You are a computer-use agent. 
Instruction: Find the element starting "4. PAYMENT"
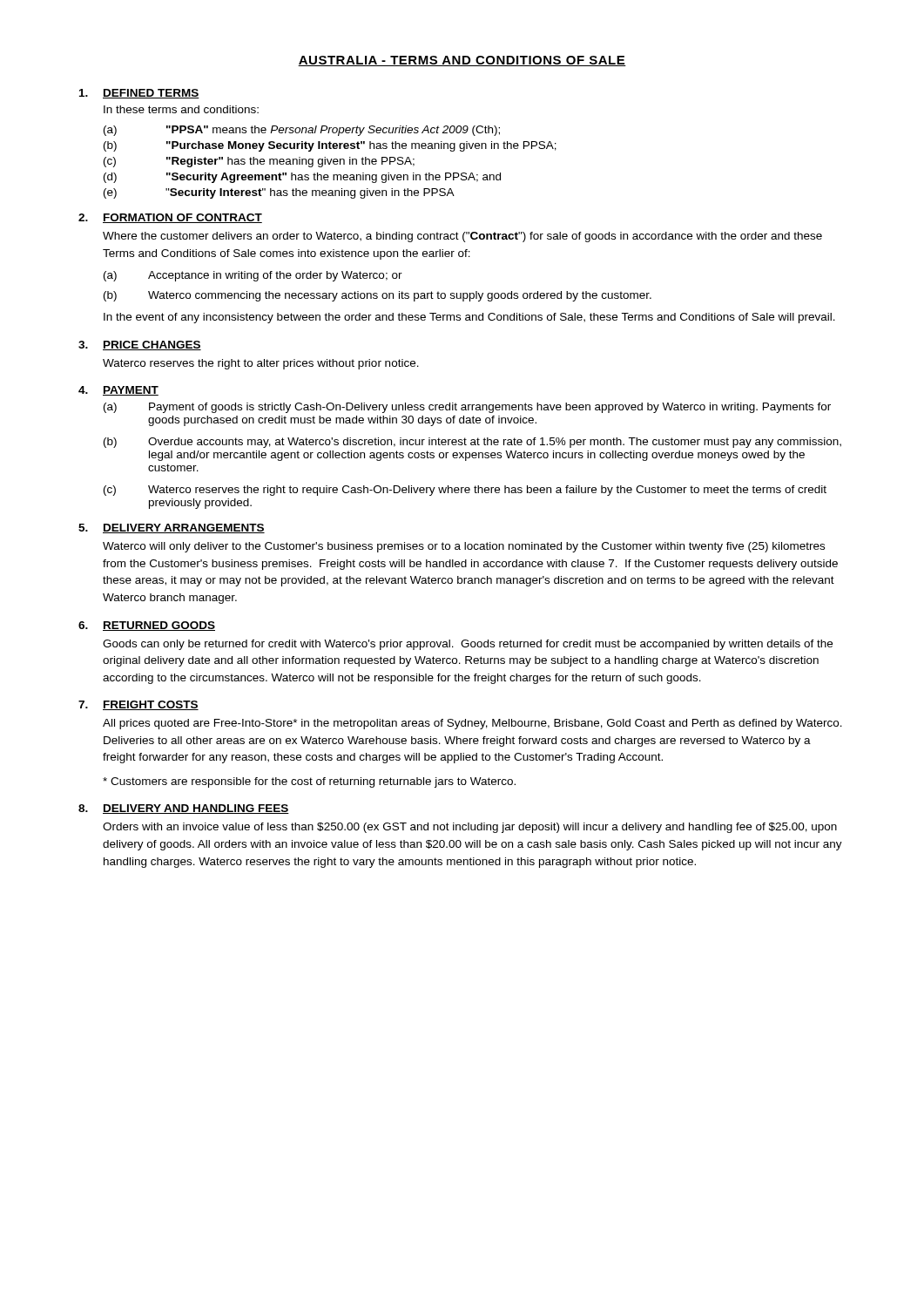point(118,390)
